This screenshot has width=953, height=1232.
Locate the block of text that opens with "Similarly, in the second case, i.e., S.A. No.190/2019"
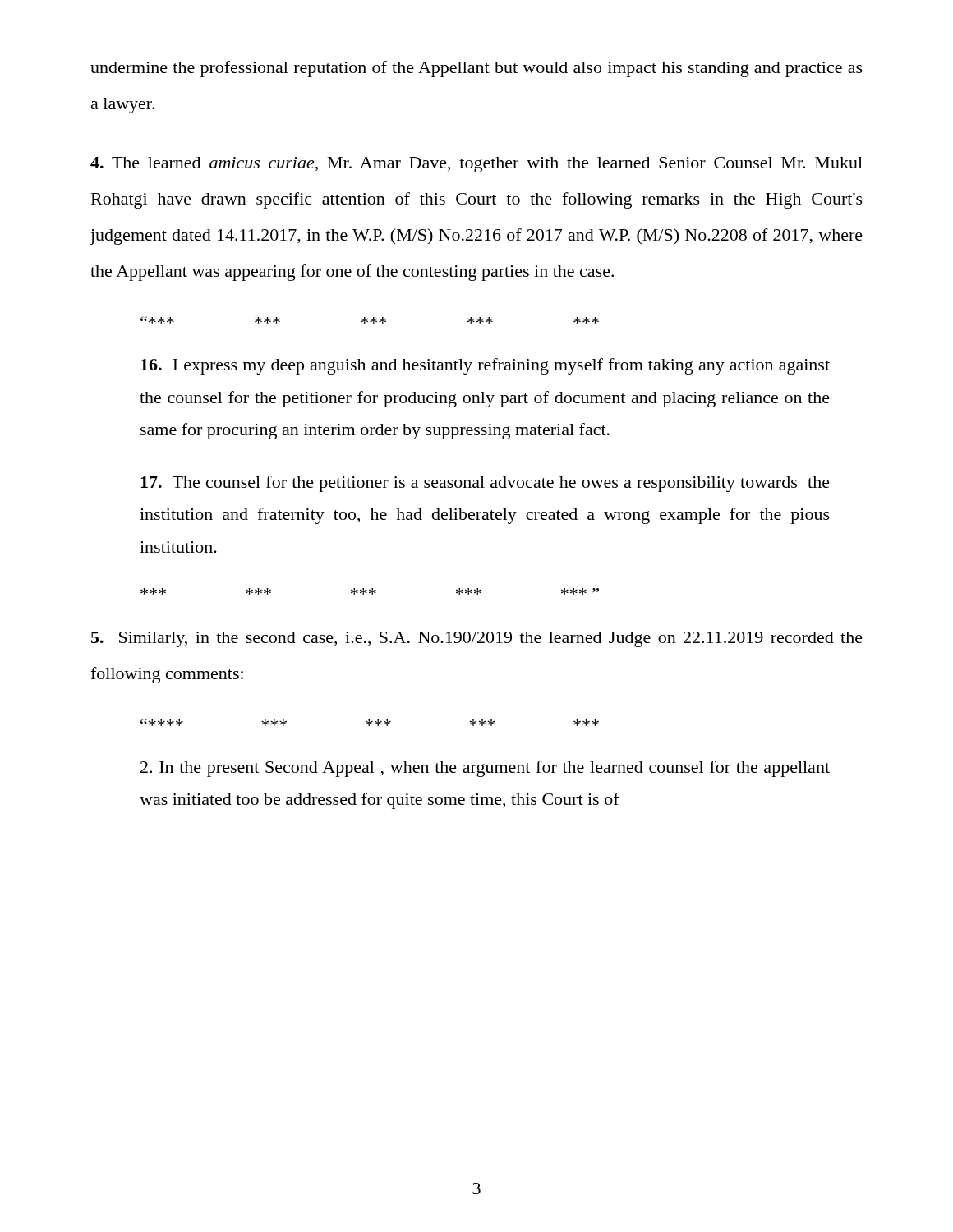[x=477, y=639]
